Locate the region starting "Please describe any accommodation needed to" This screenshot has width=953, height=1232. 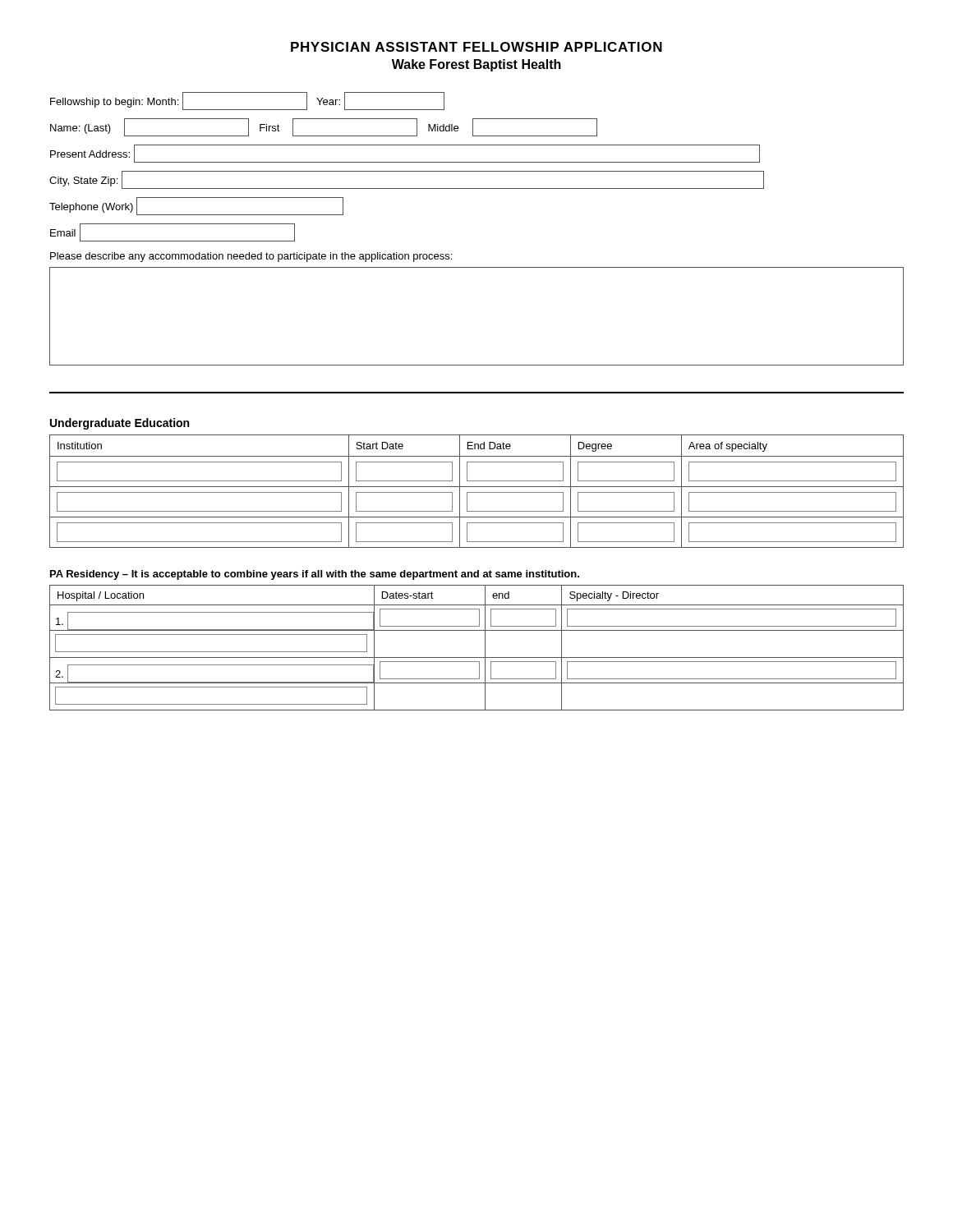click(x=251, y=256)
